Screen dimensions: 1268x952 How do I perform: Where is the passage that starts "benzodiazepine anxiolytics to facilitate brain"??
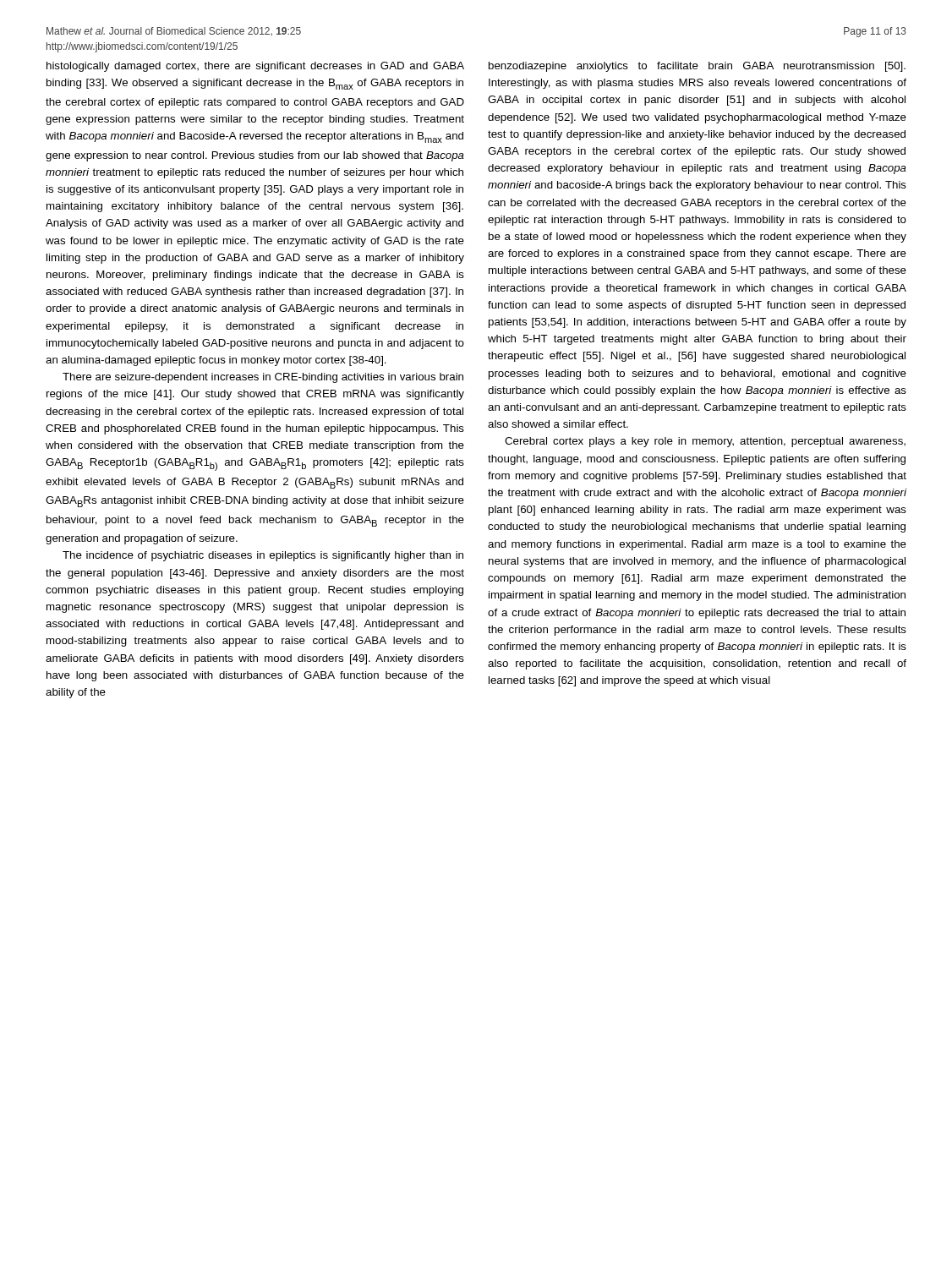click(697, 373)
